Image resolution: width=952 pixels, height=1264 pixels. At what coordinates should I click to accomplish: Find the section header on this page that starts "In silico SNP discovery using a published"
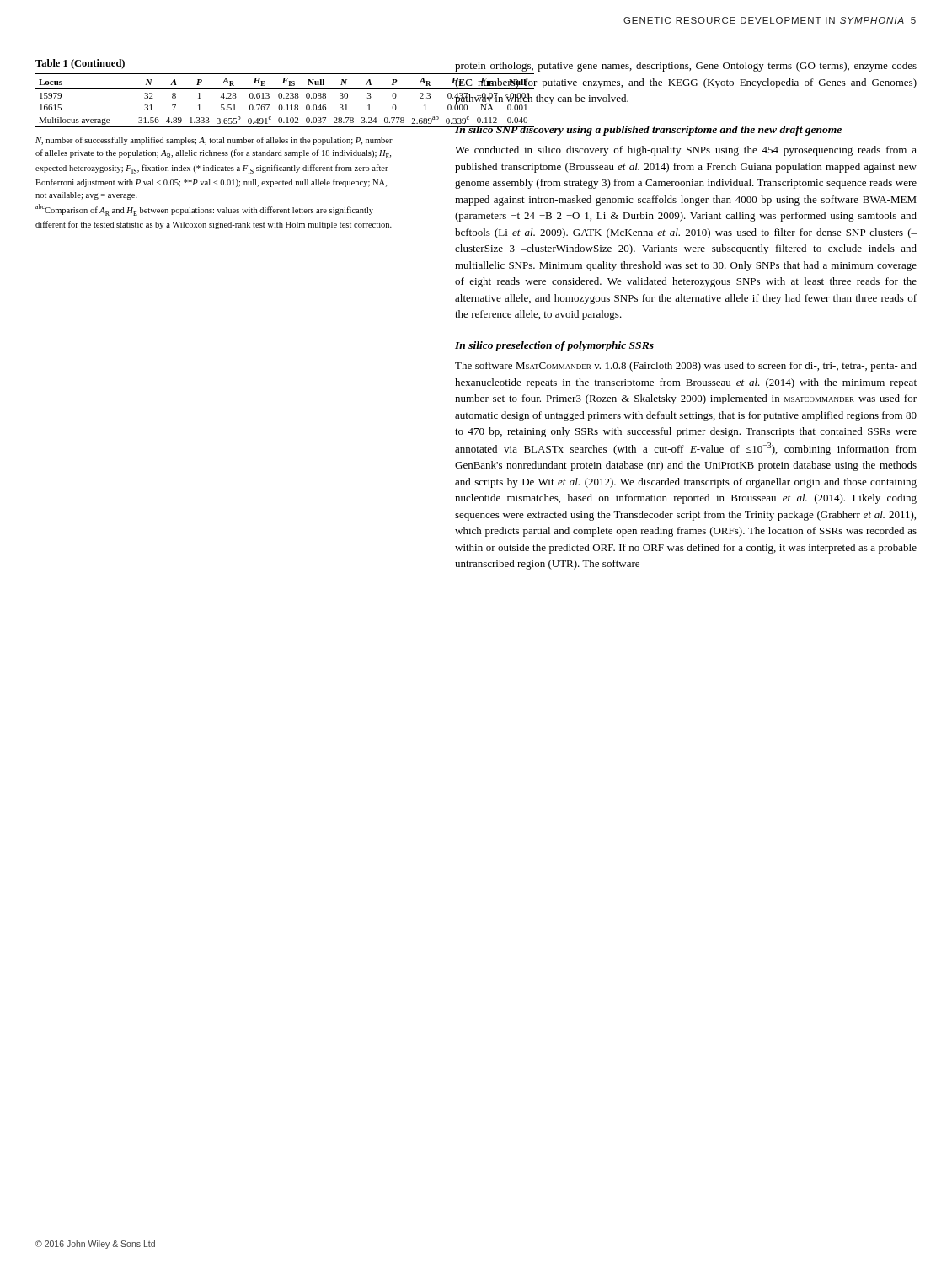[x=648, y=129]
